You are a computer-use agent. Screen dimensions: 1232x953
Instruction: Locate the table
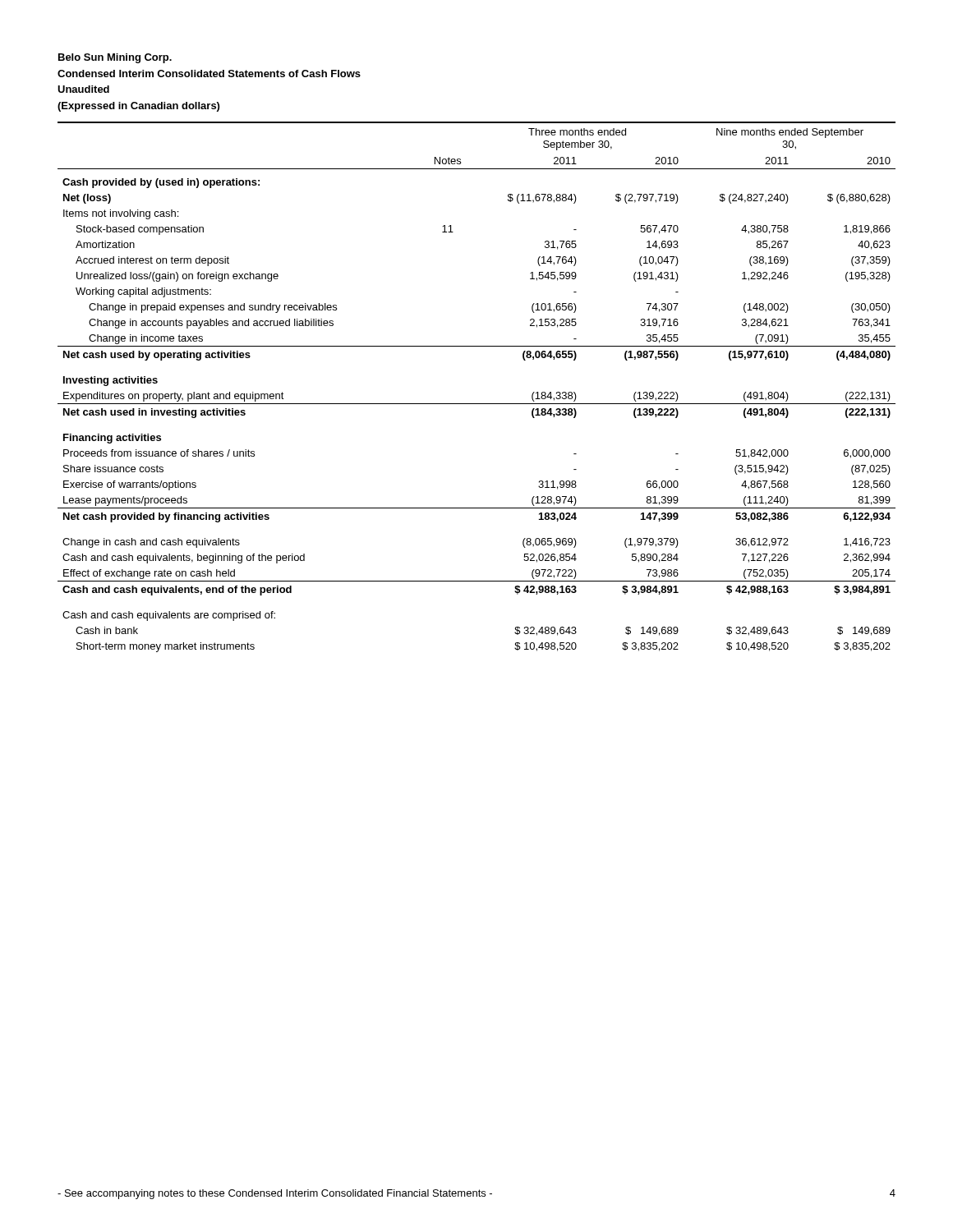click(476, 388)
